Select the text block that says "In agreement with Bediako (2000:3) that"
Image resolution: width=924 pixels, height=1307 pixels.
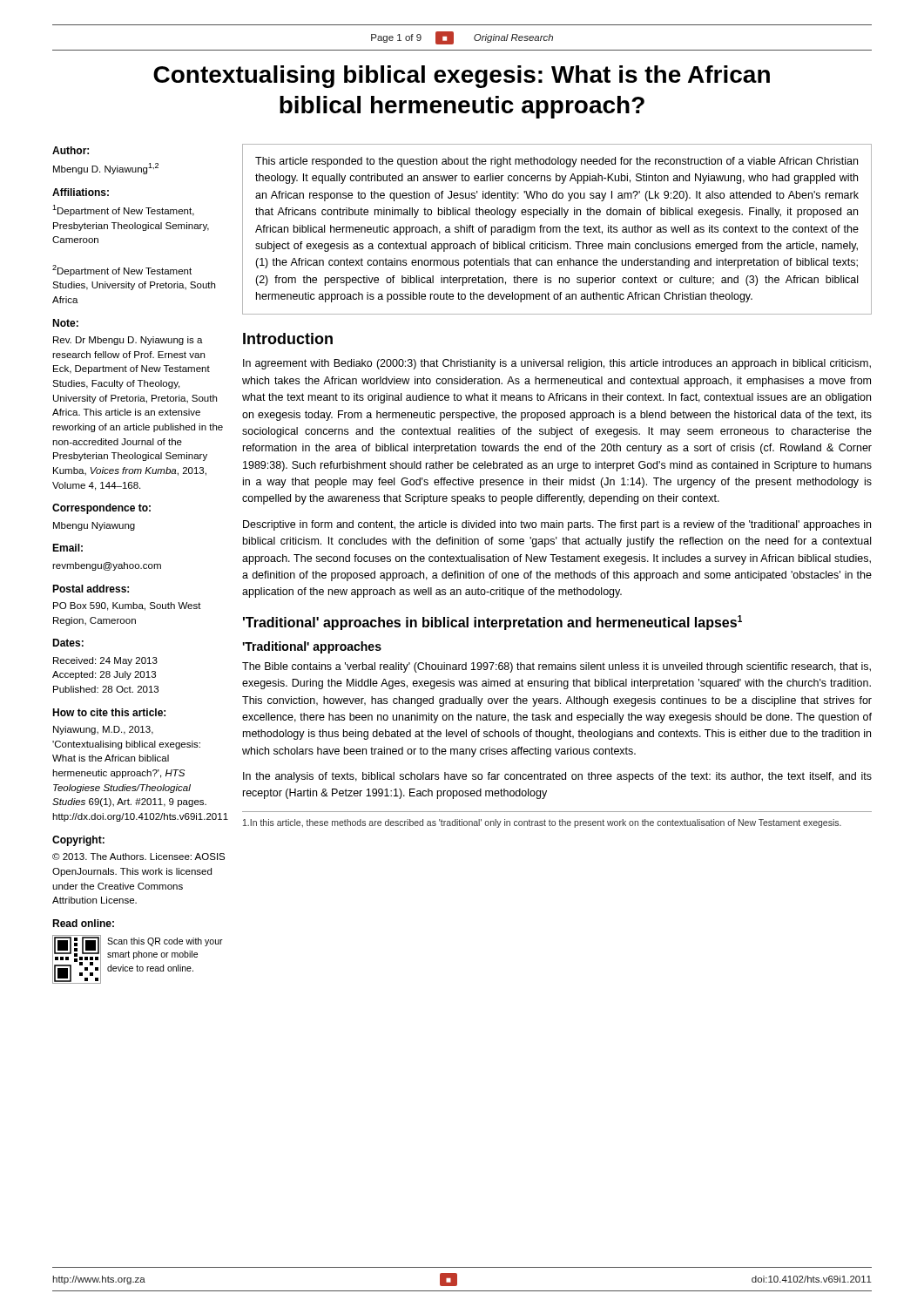point(557,431)
